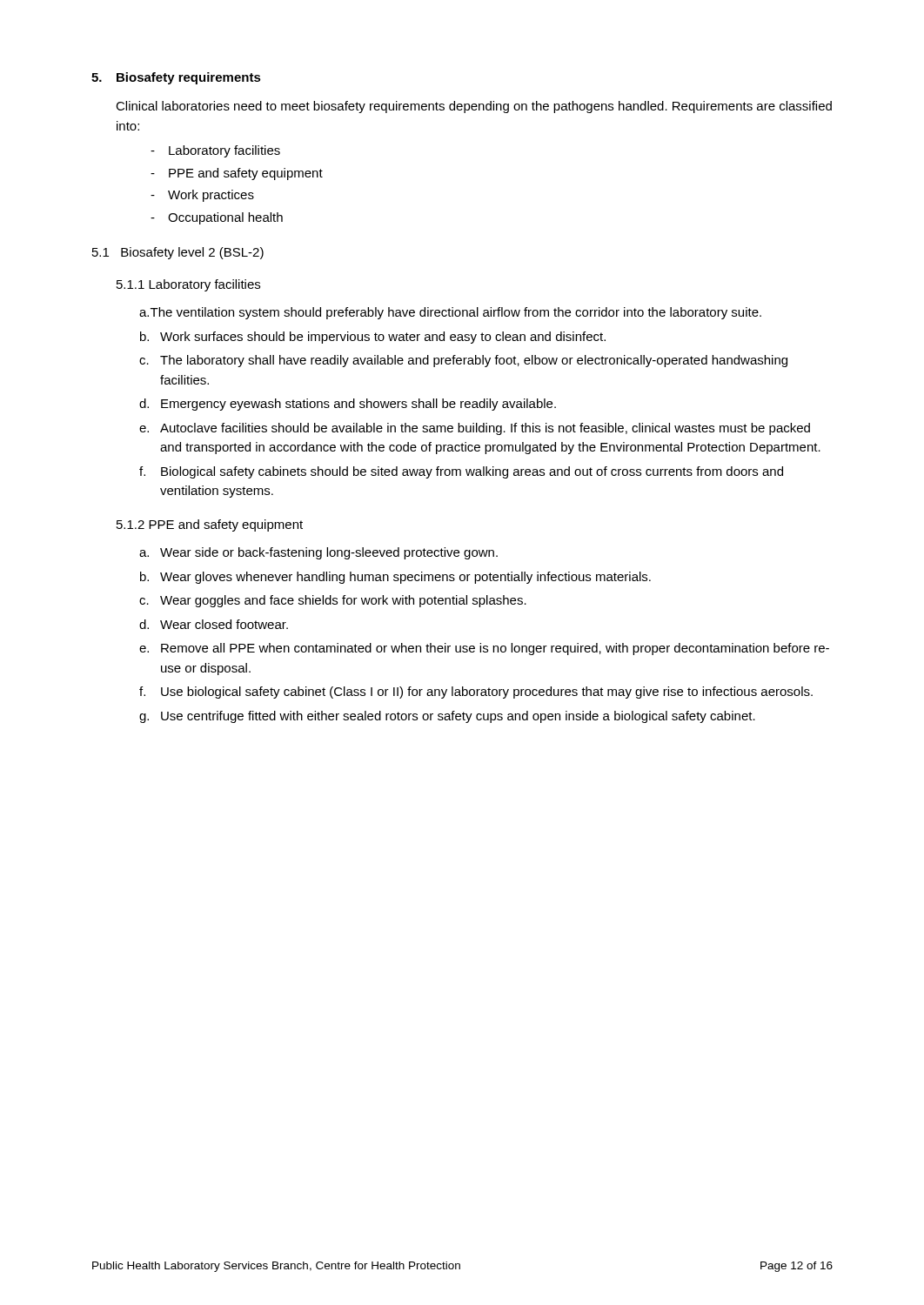Where is the passage that starts "a. The ventilation system should preferably have directional"?
Image resolution: width=924 pixels, height=1305 pixels.
(451, 313)
